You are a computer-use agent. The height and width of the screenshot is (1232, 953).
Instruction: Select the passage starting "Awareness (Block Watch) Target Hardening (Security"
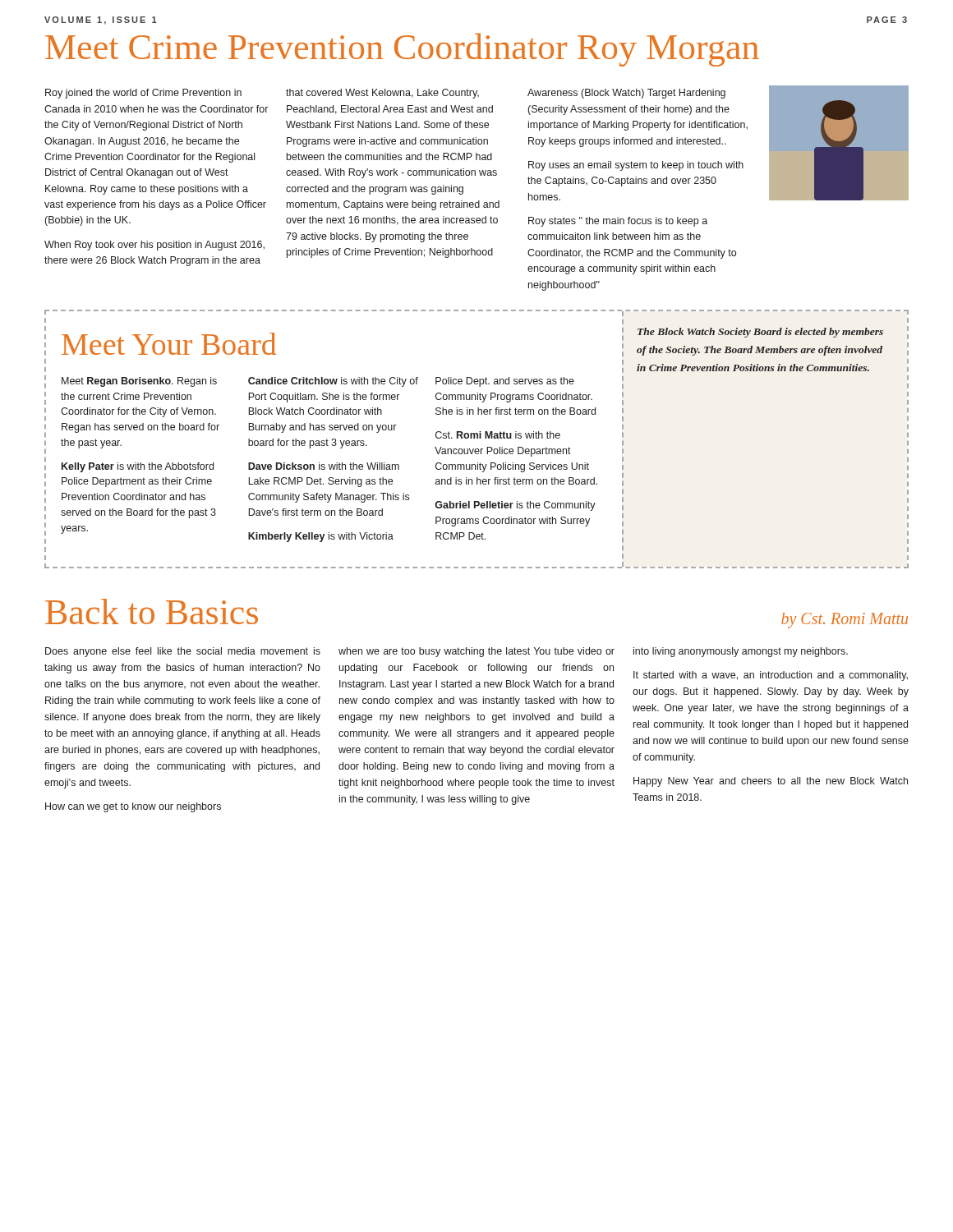coord(640,189)
